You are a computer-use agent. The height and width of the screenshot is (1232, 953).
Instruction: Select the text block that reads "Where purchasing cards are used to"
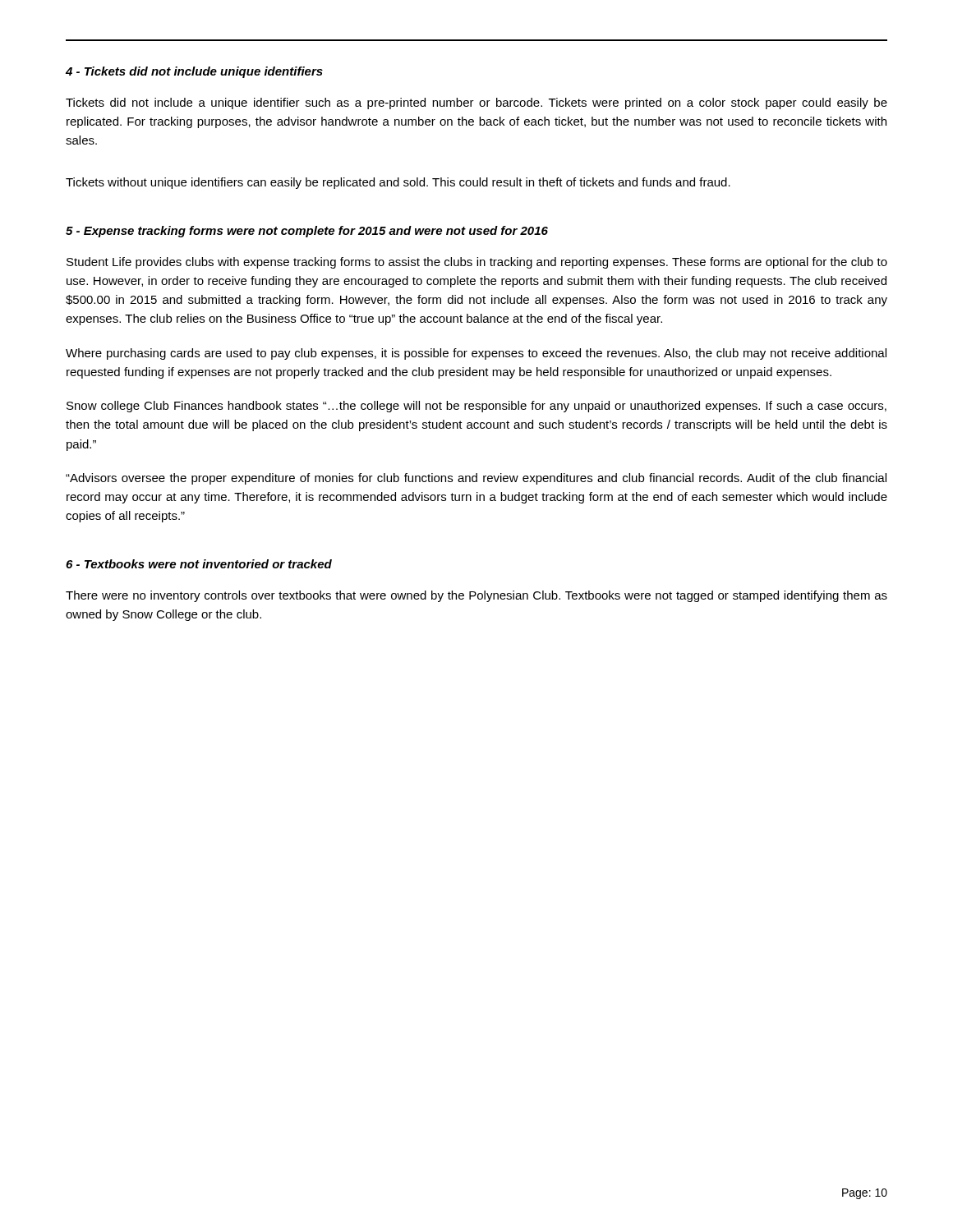point(476,362)
